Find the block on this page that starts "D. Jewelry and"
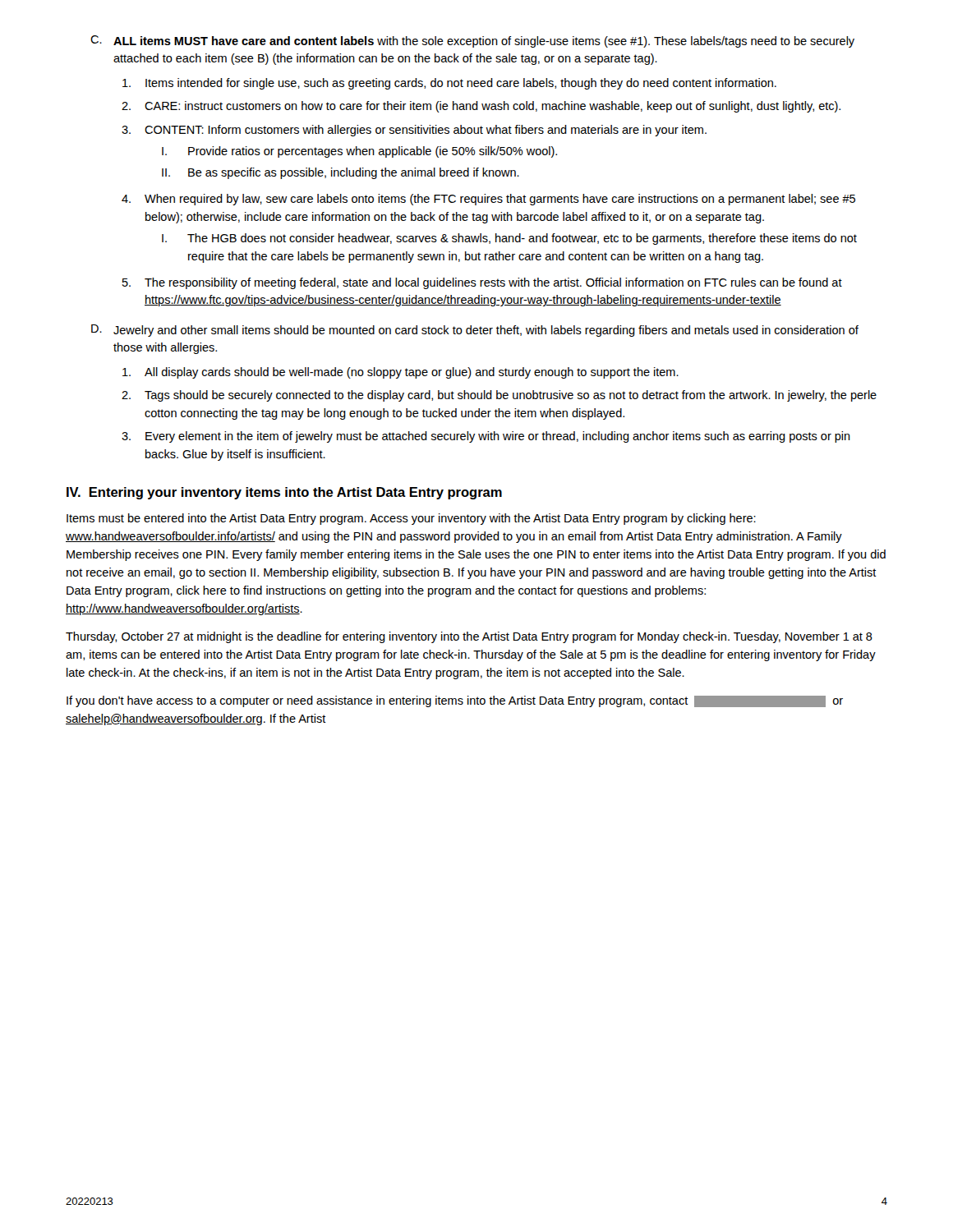The height and width of the screenshot is (1232, 953). coord(489,395)
